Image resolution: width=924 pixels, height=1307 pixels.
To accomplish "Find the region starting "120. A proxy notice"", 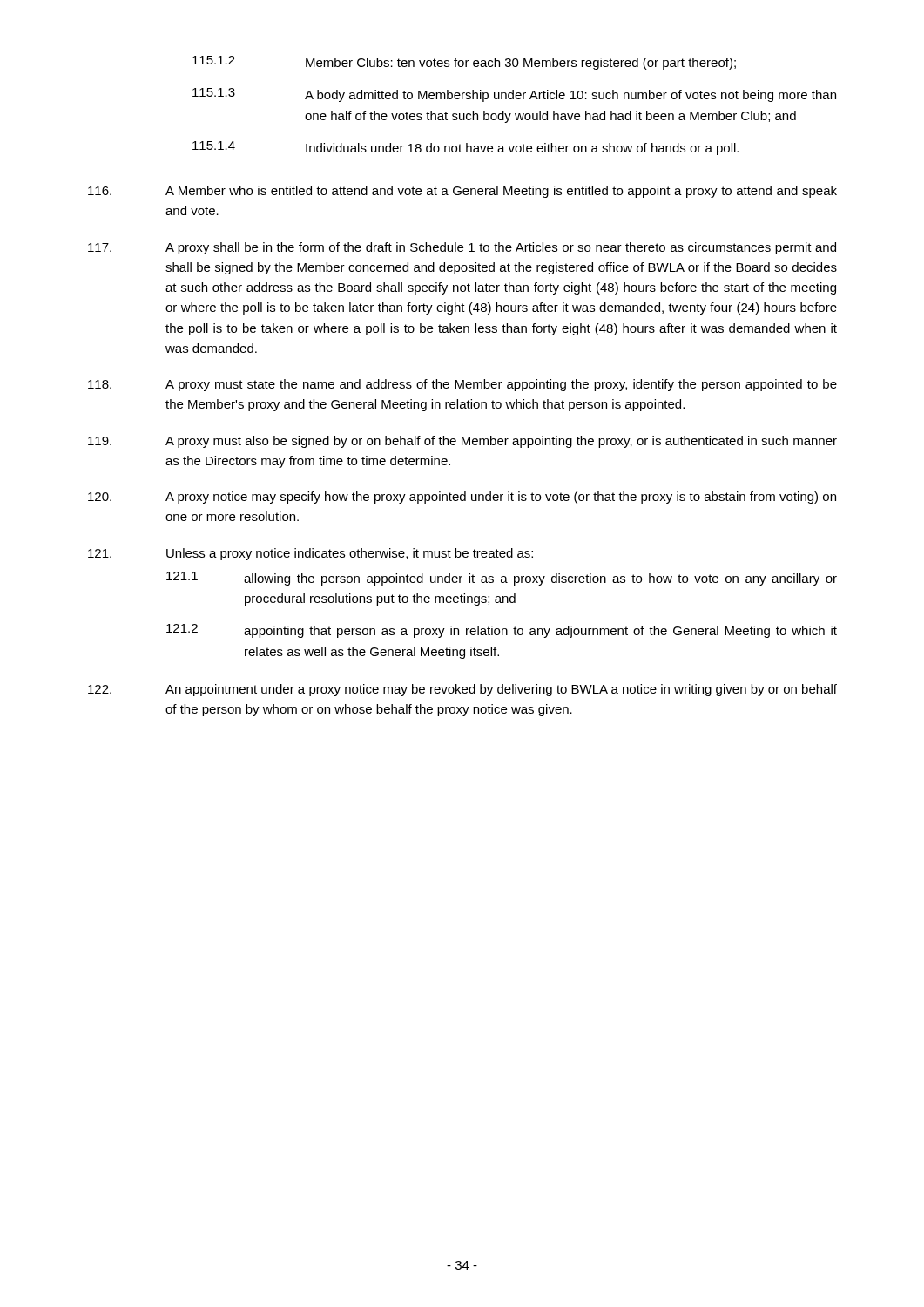I will click(x=462, y=506).
